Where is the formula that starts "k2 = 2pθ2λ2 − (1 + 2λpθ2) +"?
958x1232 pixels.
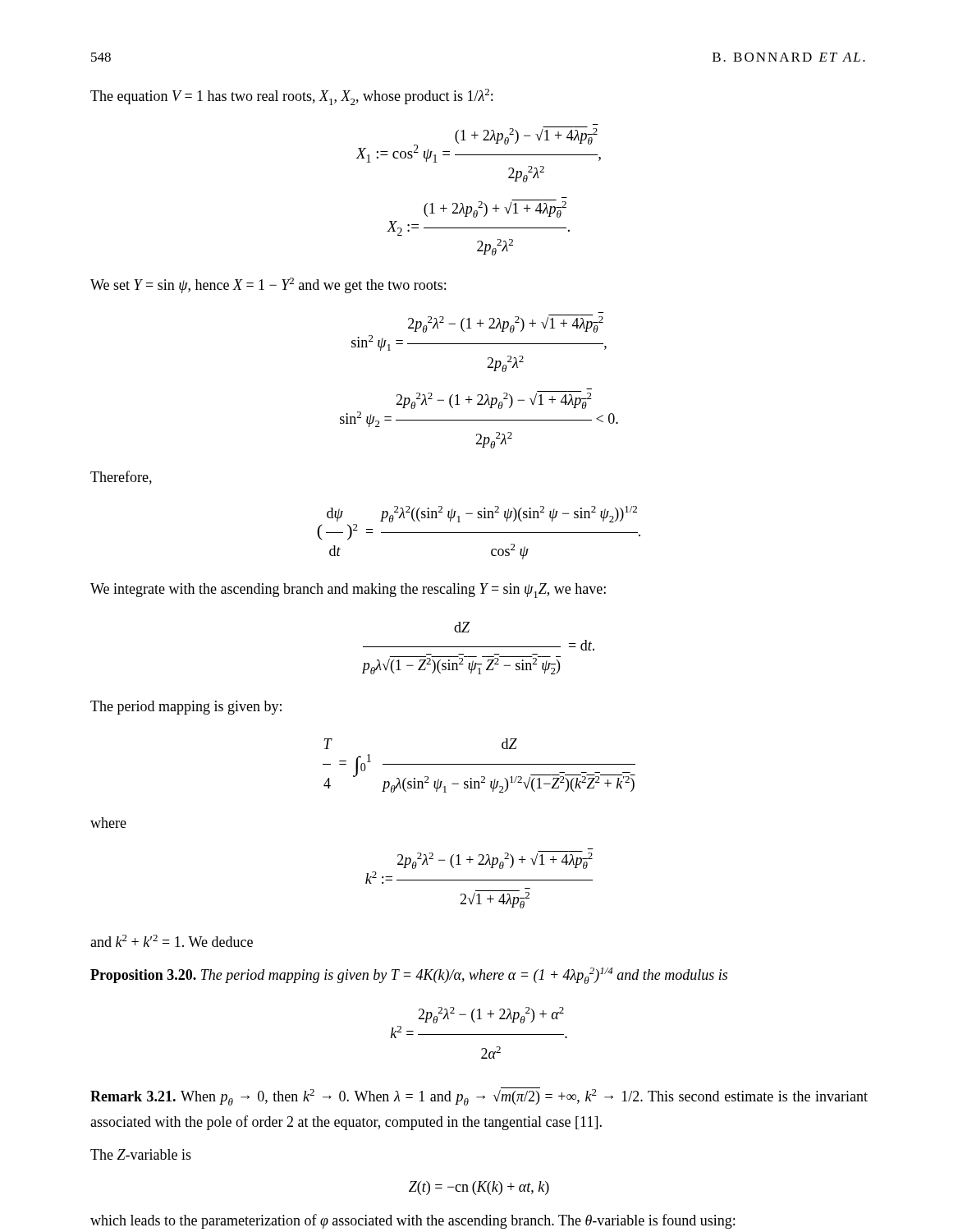479,1034
